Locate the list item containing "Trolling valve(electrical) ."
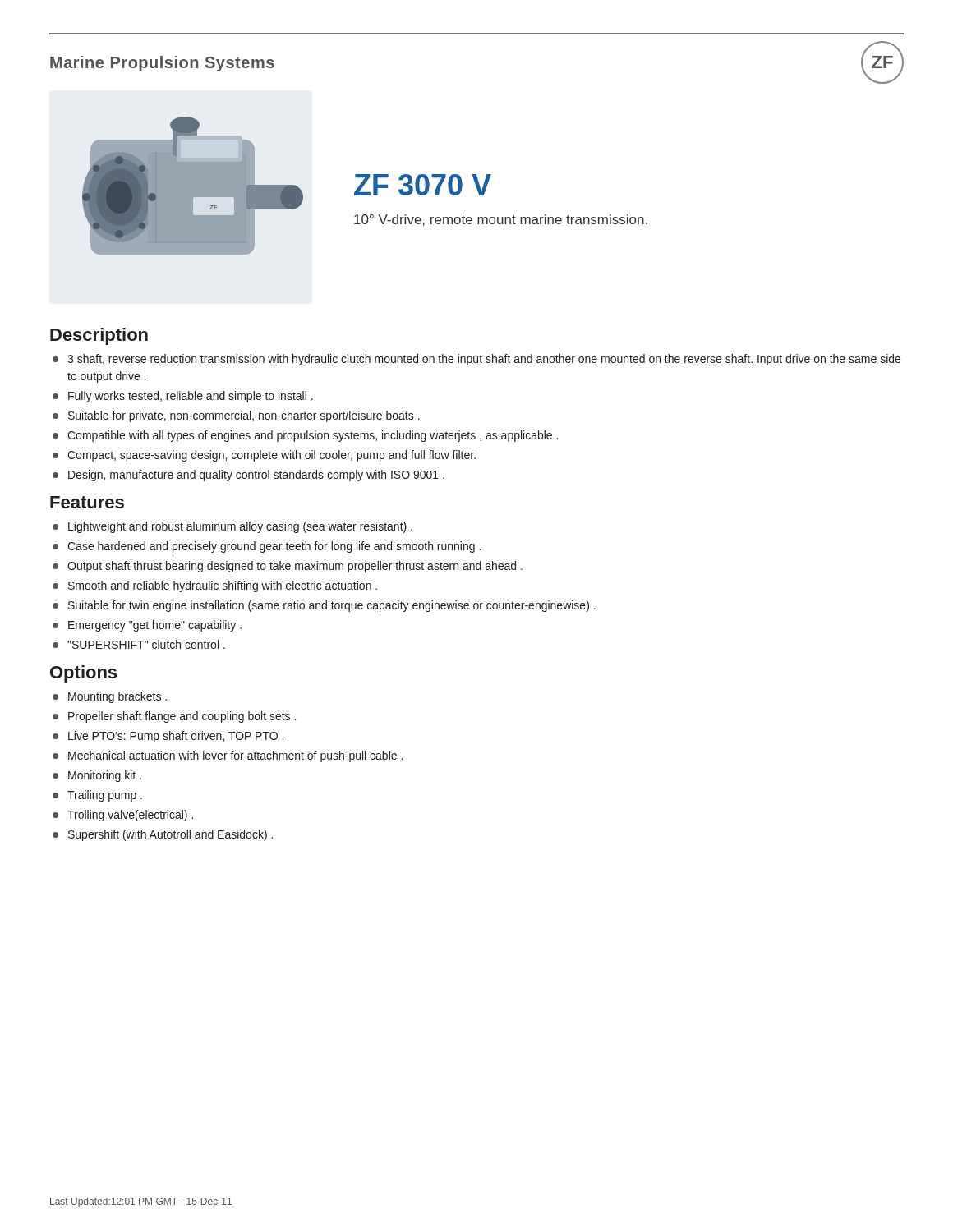 pyautogui.click(x=131, y=815)
